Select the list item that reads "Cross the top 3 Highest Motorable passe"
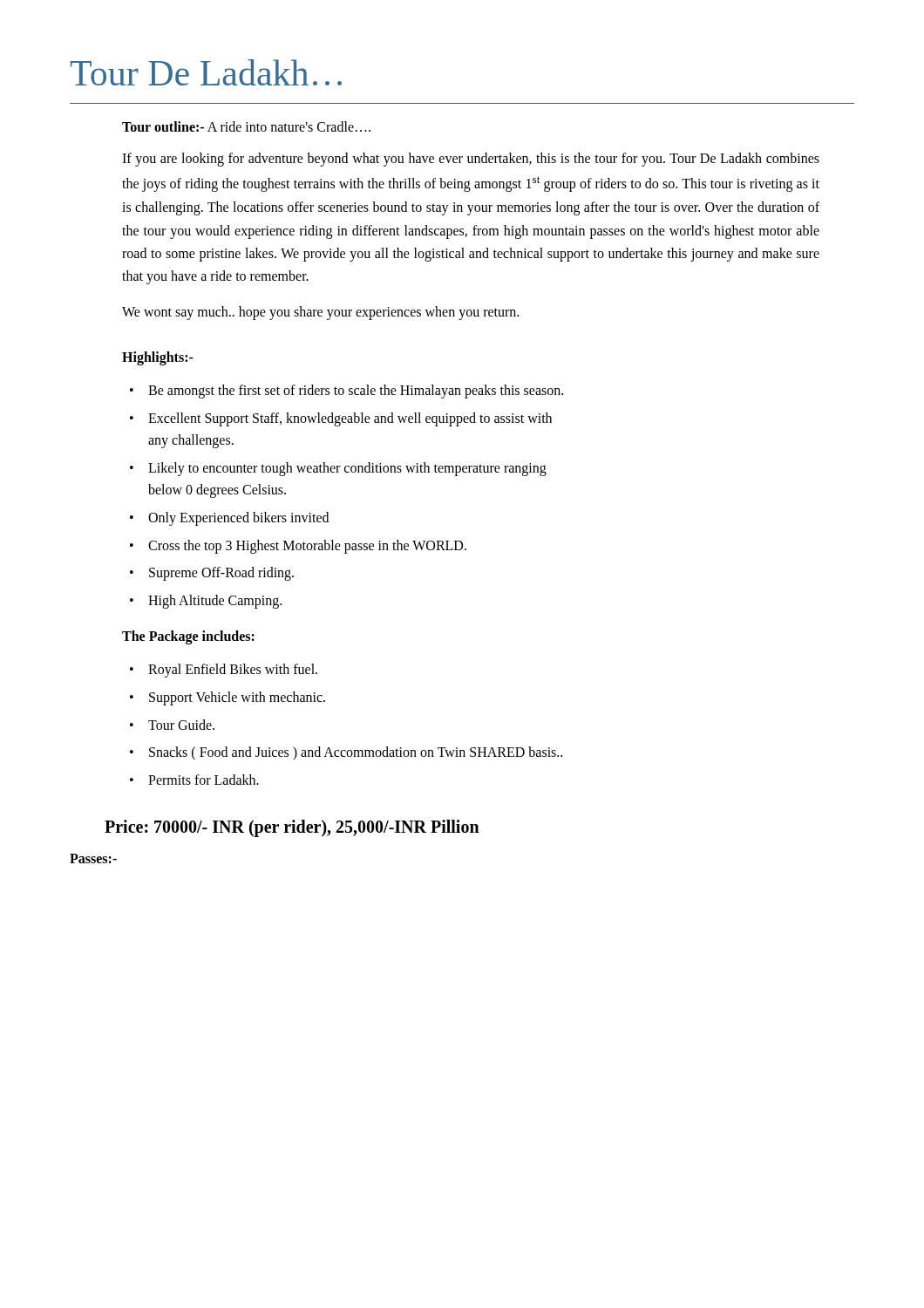Viewport: 924px width, 1308px height. point(307,547)
